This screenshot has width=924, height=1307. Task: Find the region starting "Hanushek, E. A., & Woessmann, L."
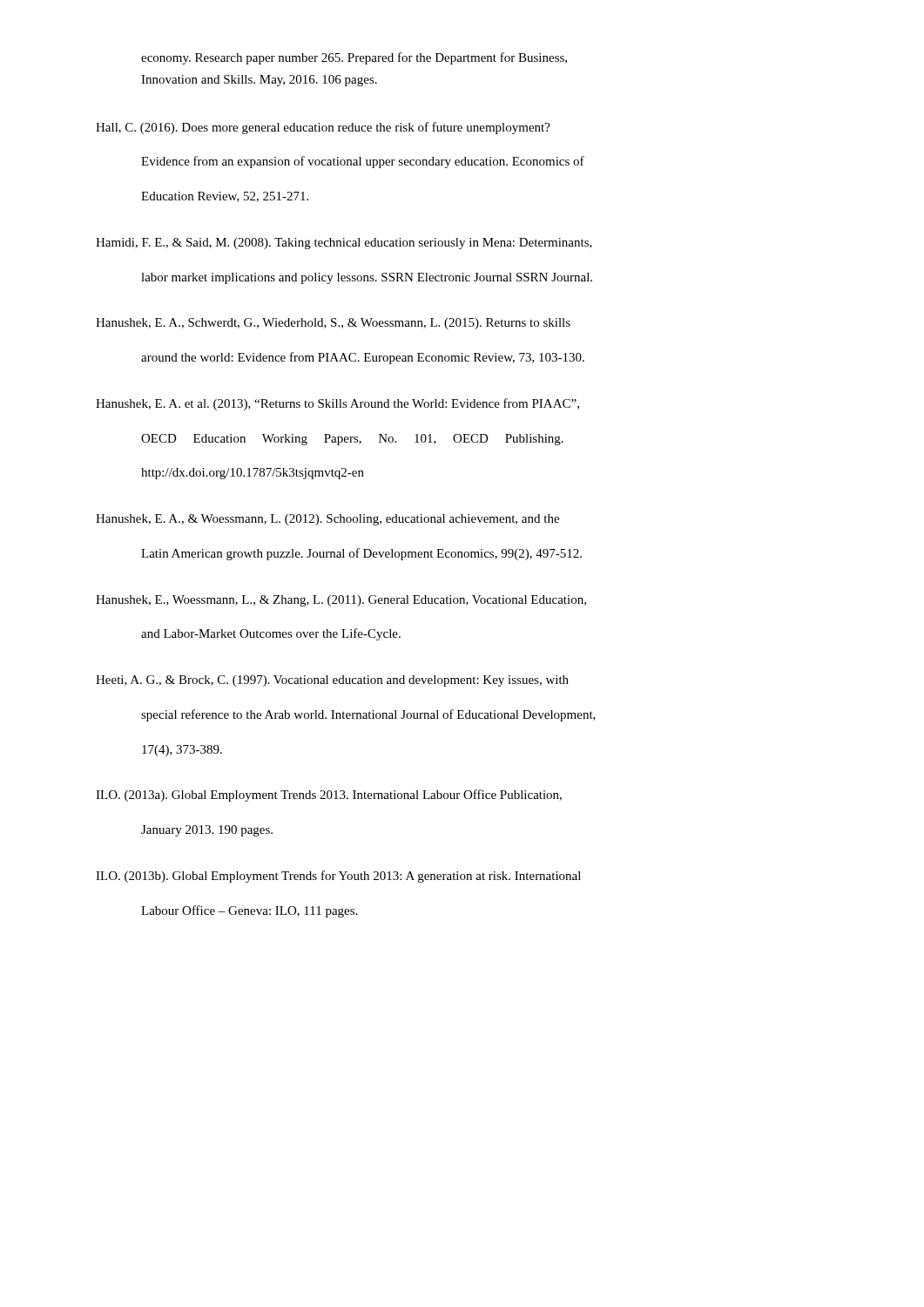point(327,520)
